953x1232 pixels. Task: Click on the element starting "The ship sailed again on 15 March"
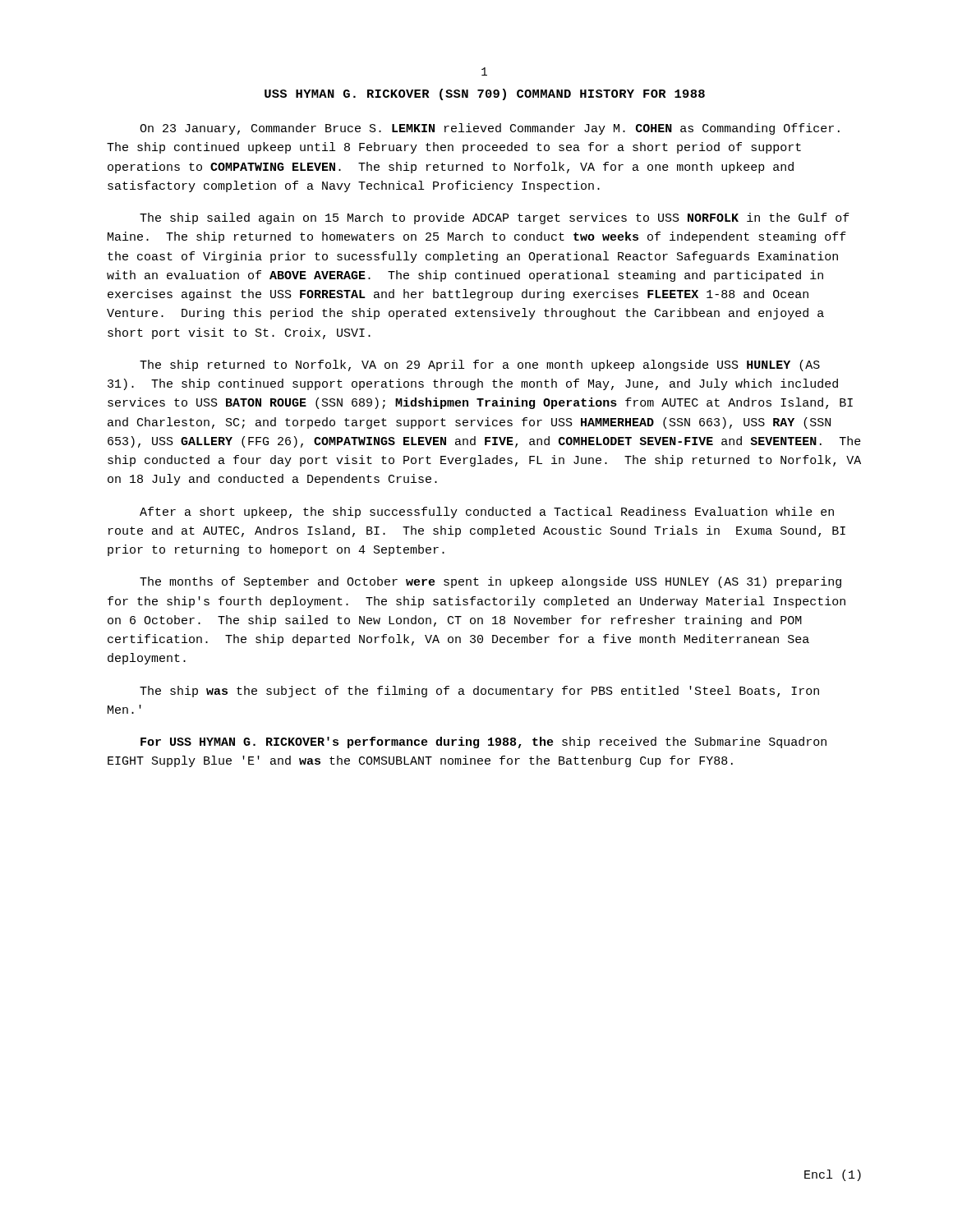tap(478, 276)
